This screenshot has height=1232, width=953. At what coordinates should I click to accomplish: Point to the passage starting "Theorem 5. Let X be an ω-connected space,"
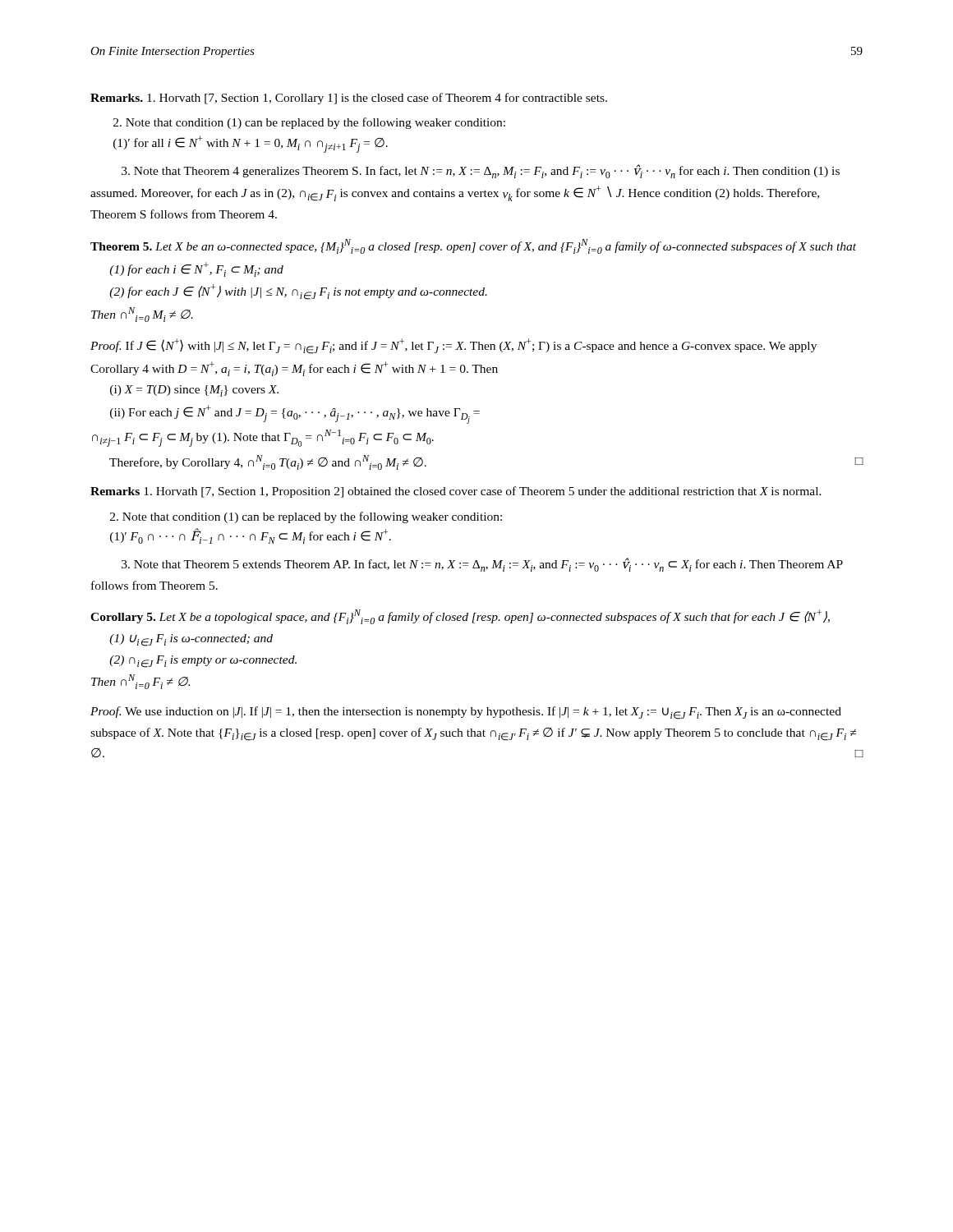click(473, 280)
